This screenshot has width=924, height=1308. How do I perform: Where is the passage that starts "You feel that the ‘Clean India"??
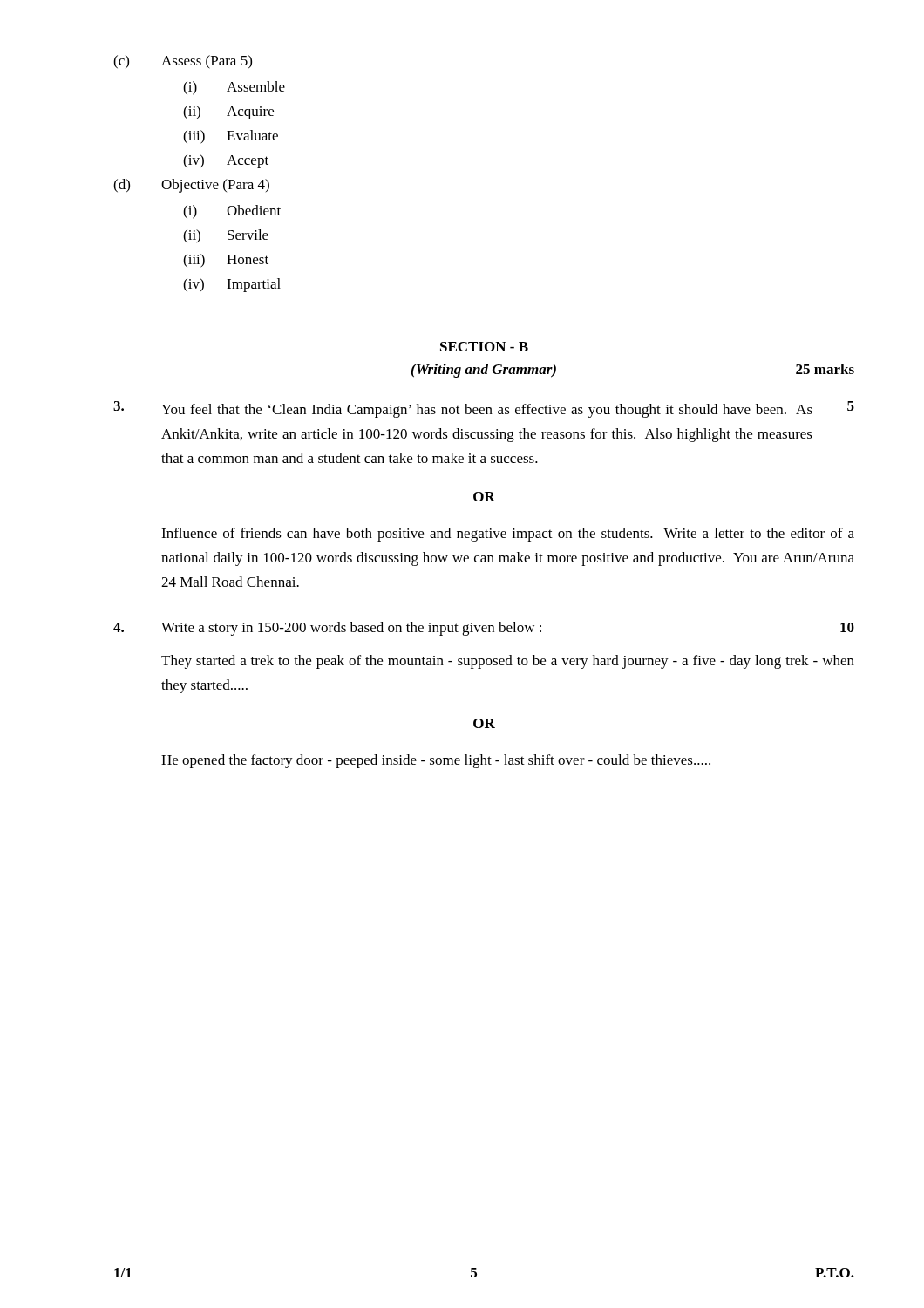click(484, 434)
